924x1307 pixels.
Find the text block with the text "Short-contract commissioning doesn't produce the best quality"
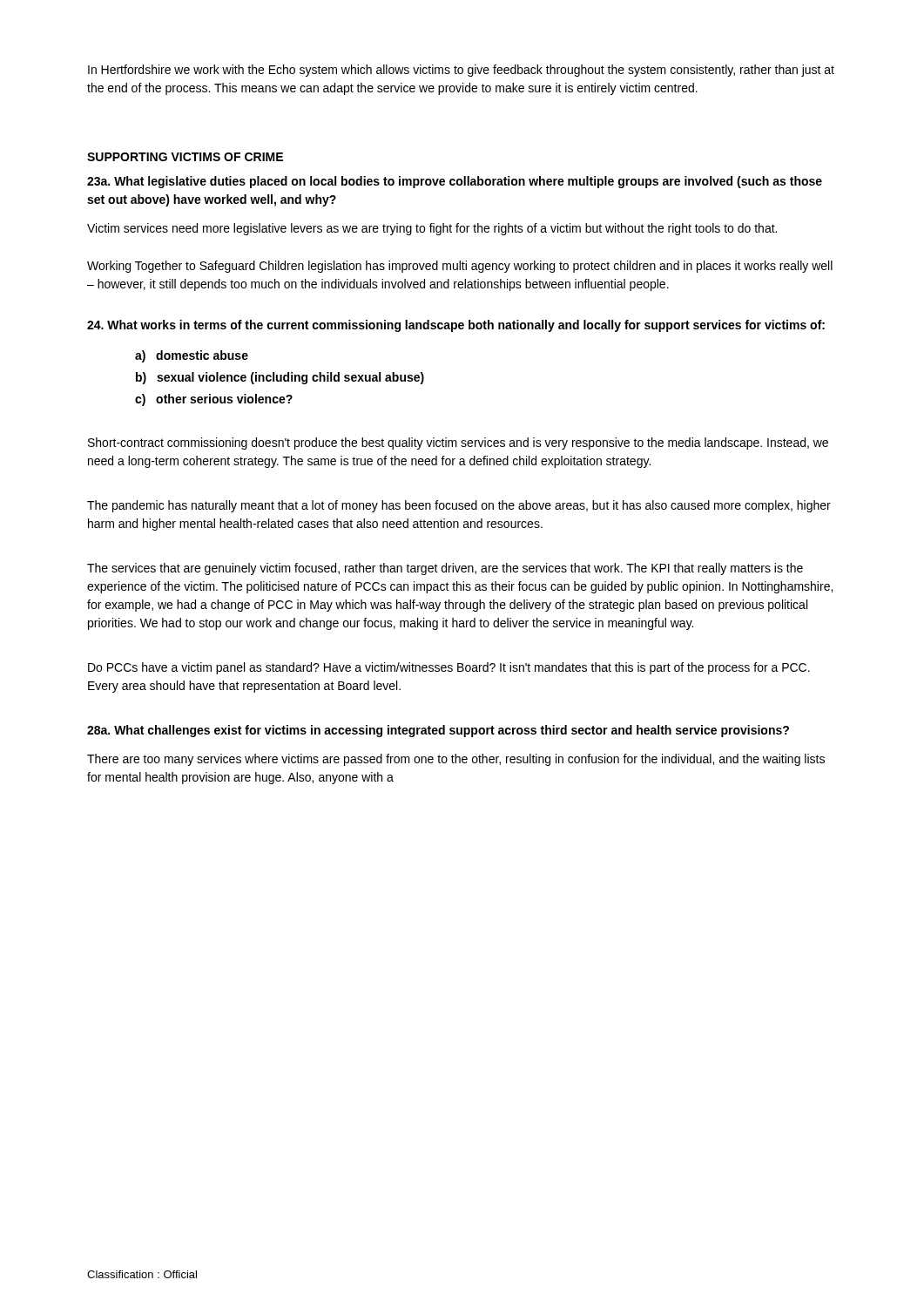point(462,452)
